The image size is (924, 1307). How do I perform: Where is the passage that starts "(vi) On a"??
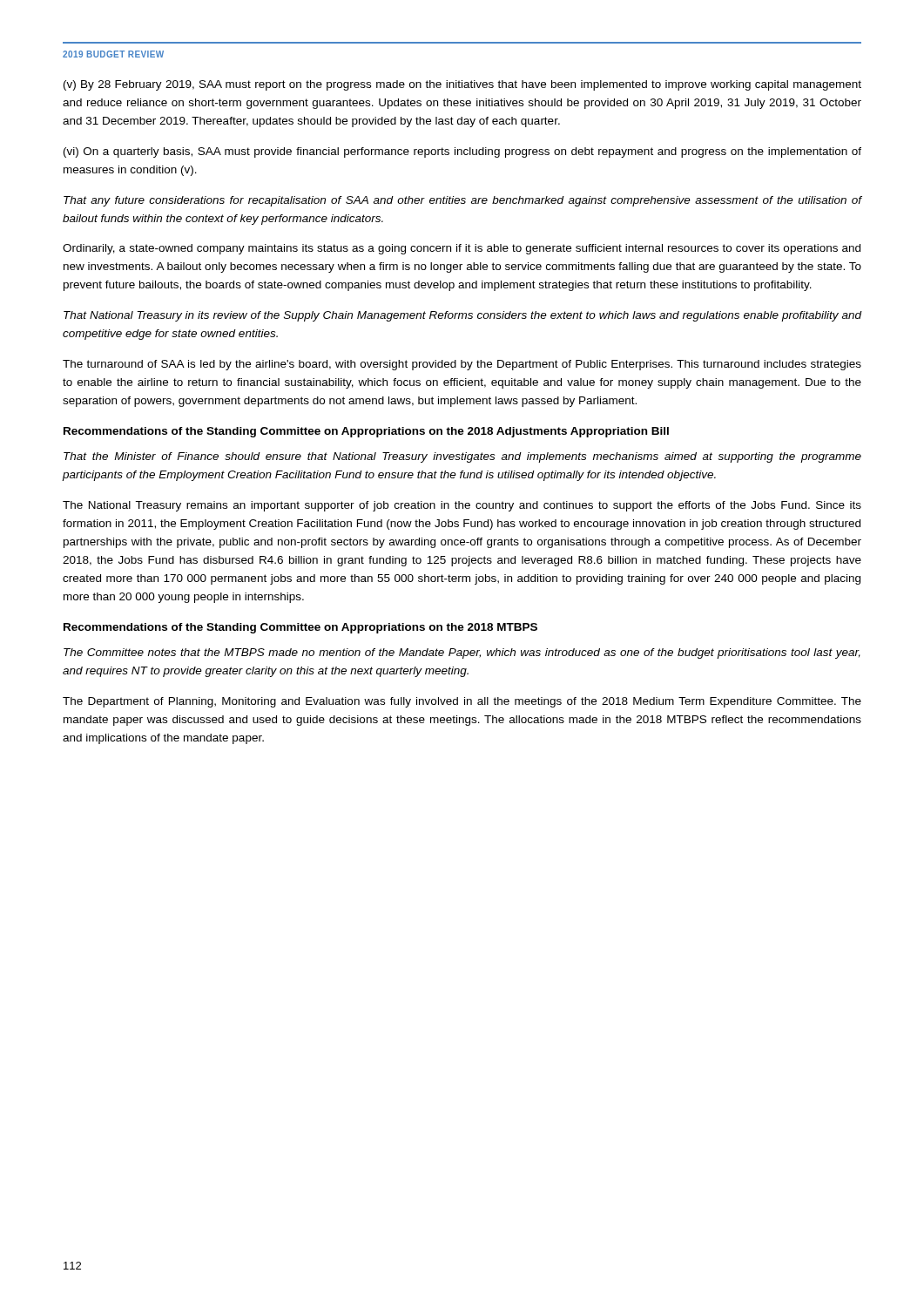pyautogui.click(x=462, y=160)
